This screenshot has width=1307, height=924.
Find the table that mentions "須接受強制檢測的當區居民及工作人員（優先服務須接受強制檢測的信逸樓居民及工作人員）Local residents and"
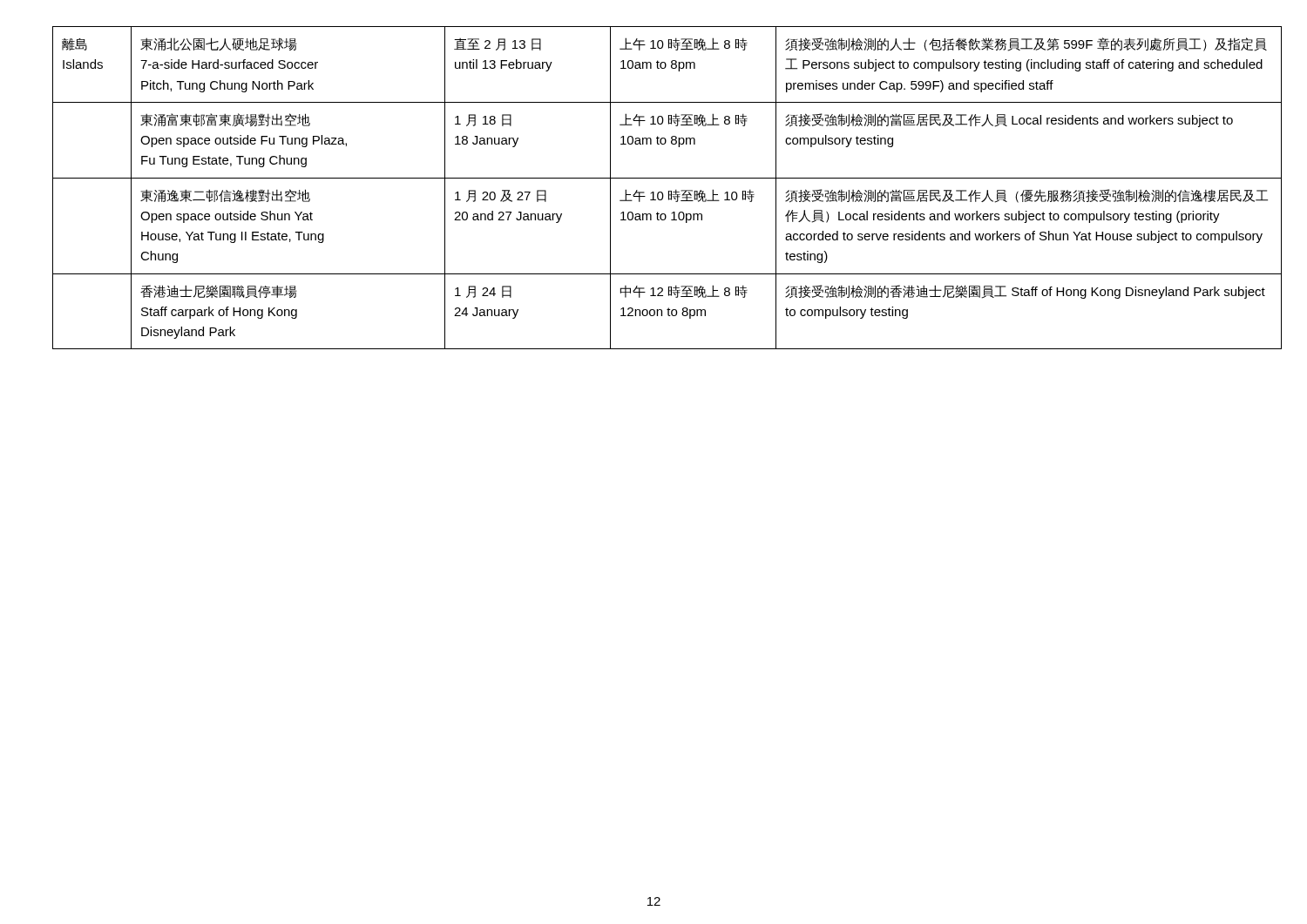click(654, 188)
